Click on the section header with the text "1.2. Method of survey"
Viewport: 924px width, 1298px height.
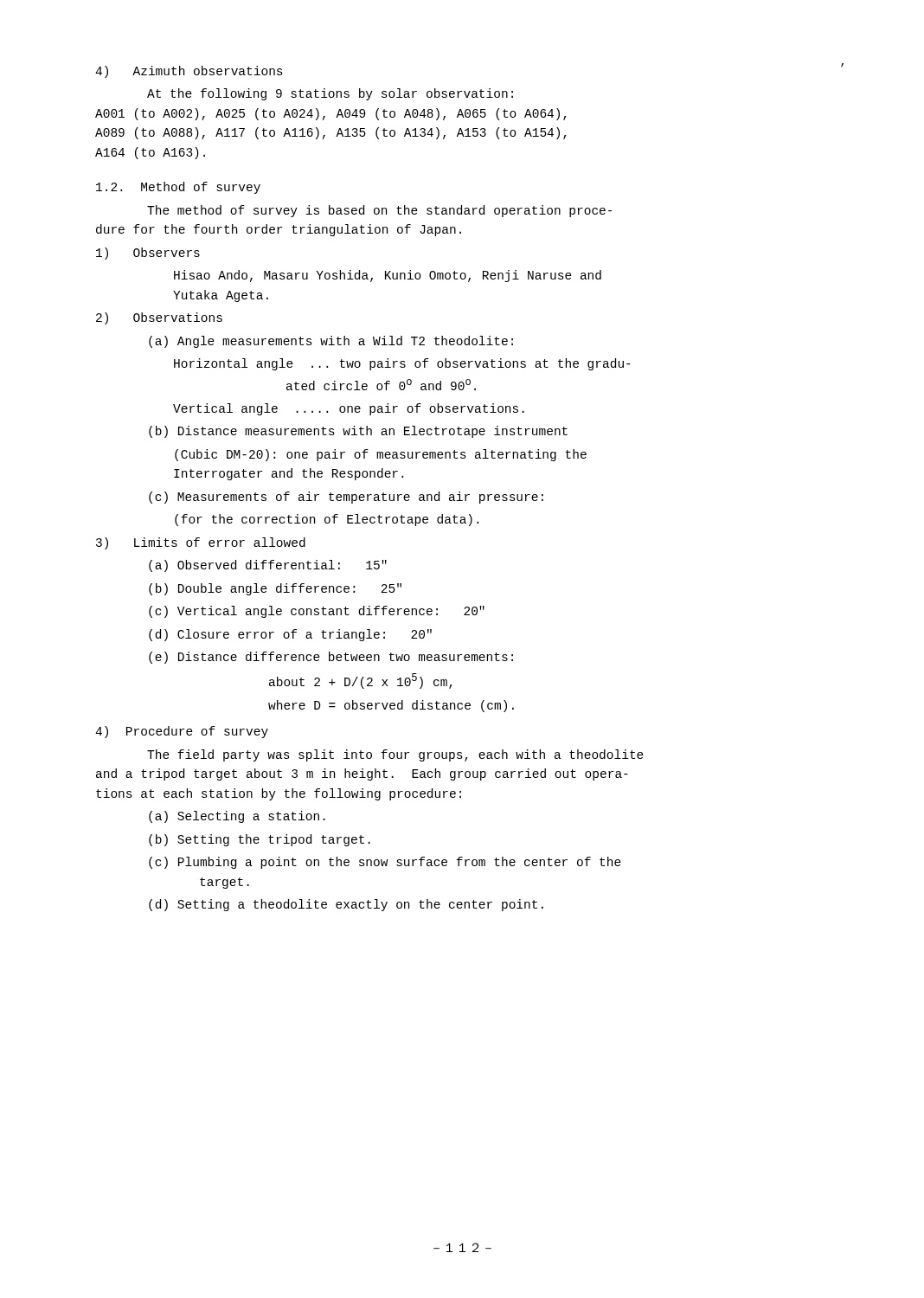click(x=178, y=188)
